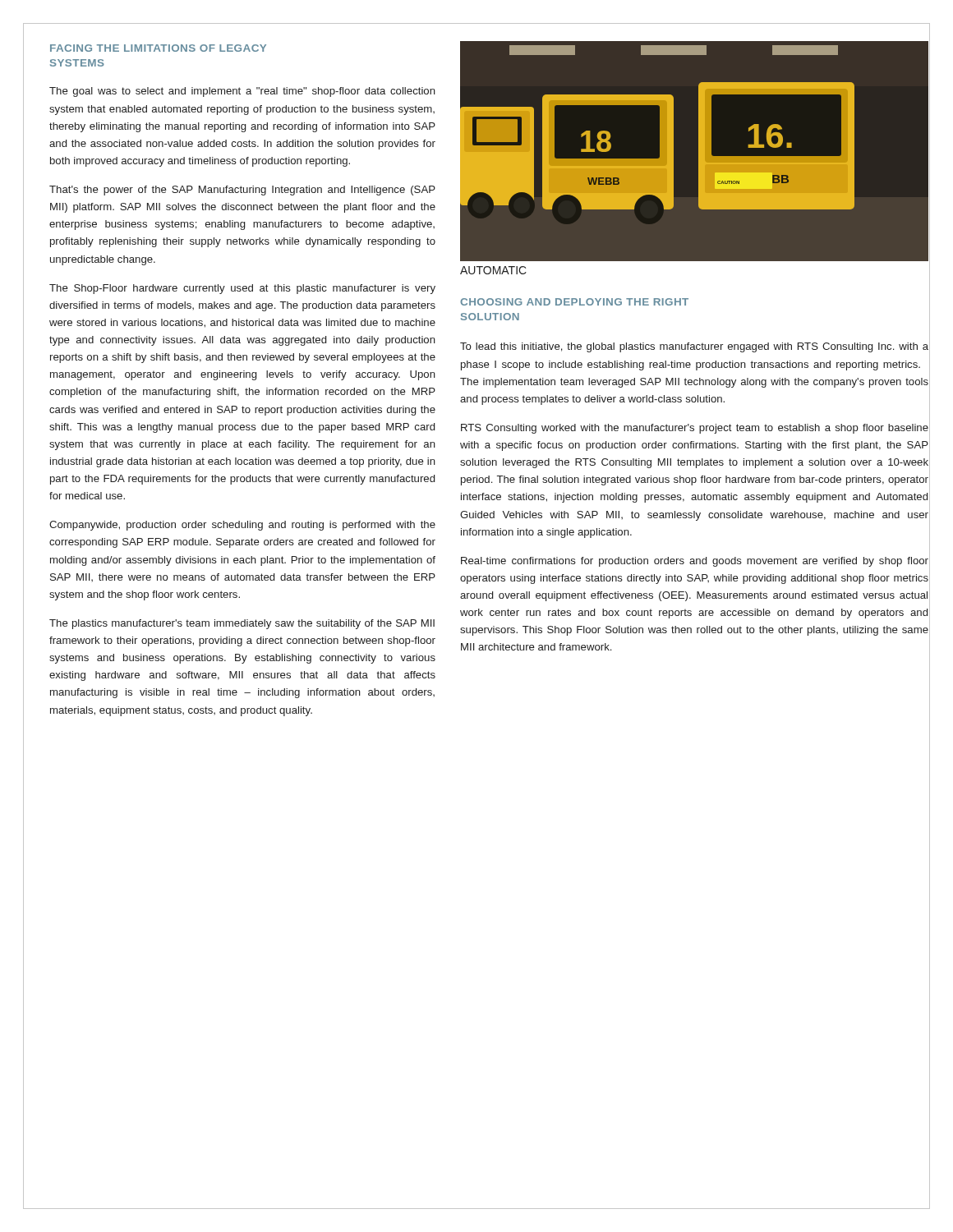Click on the photo
The width and height of the screenshot is (953, 1232).
(x=694, y=159)
